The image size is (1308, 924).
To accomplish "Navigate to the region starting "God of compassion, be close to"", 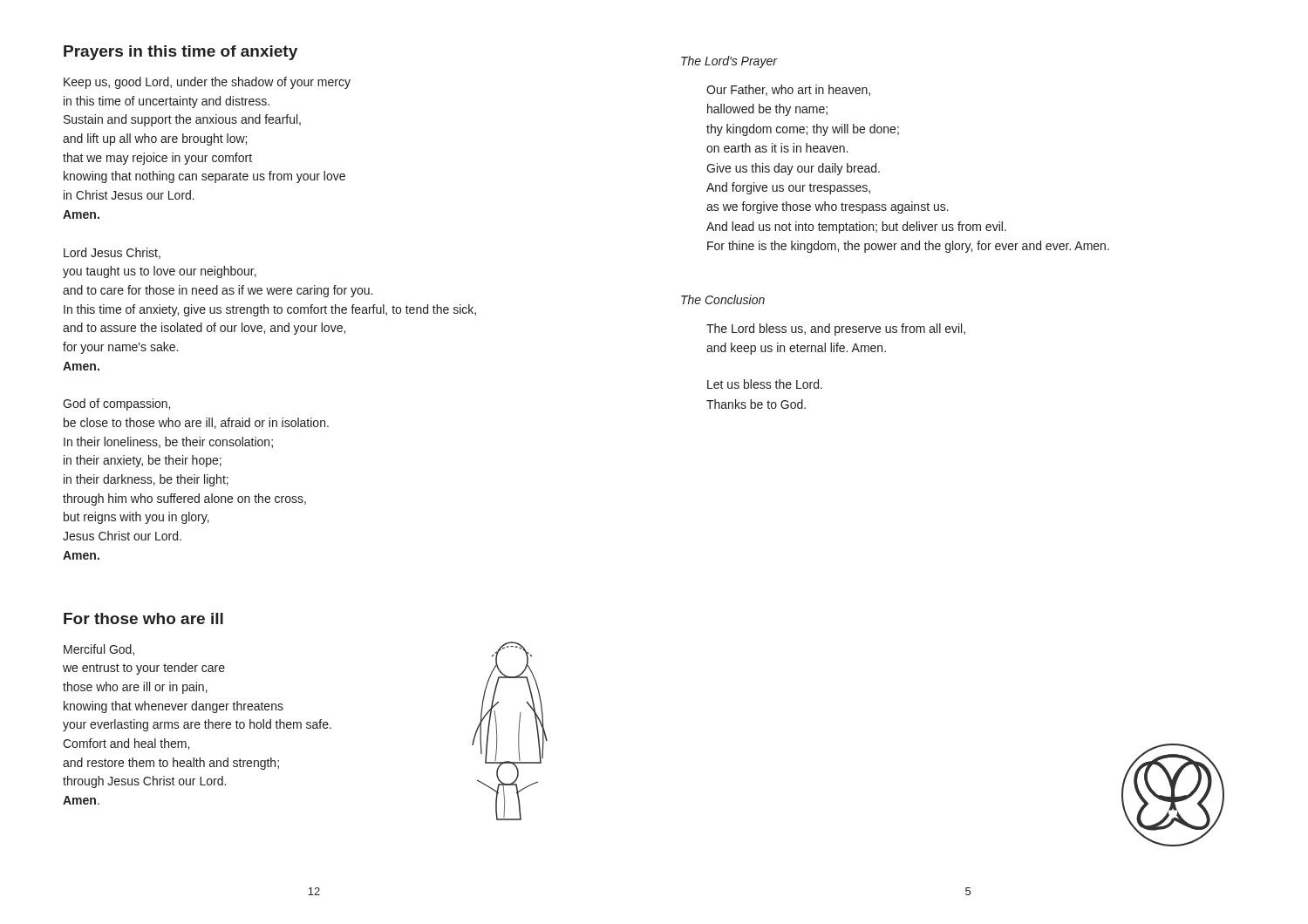I will pos(116,404).
